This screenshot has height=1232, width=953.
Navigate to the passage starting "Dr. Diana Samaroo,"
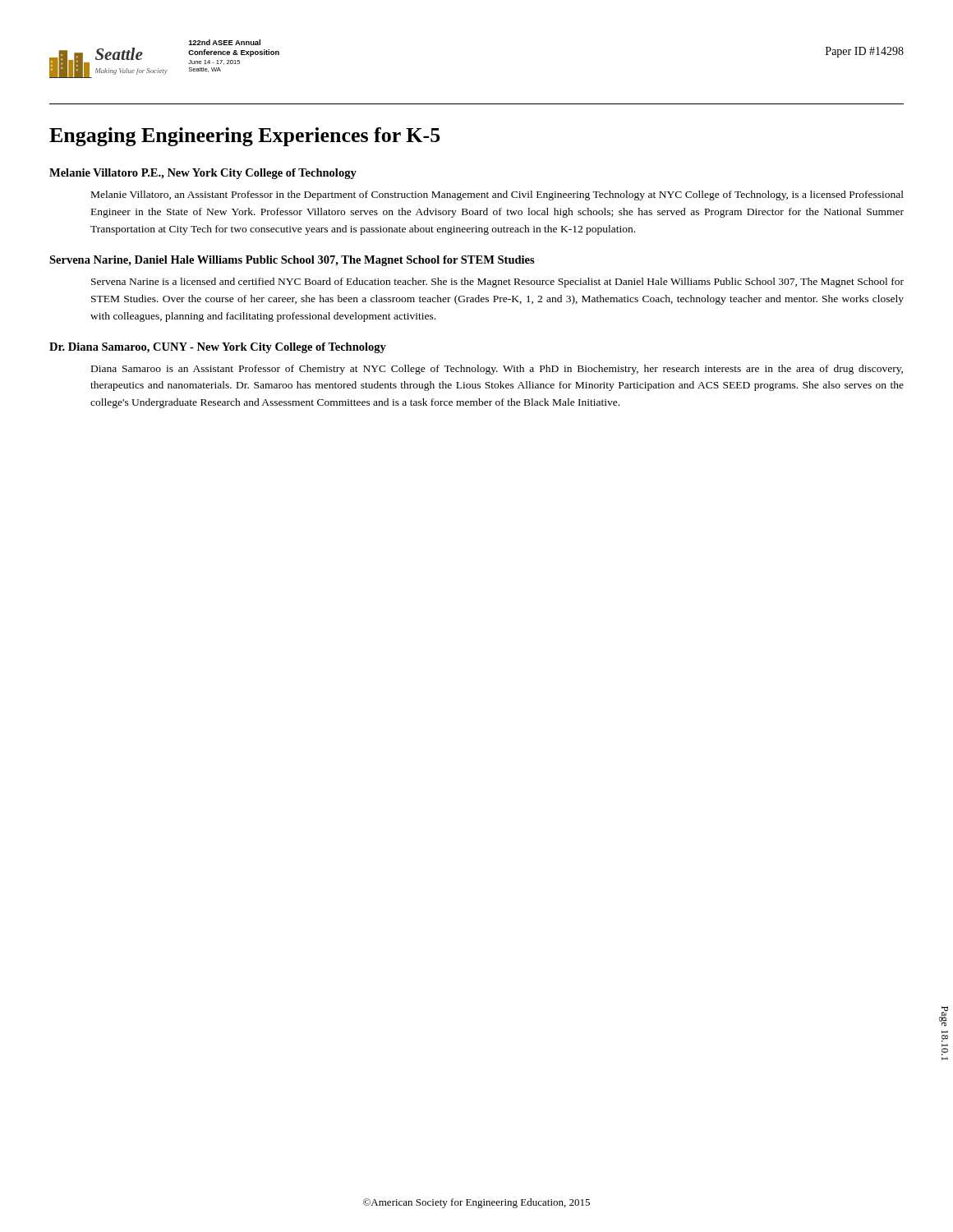[218, 346]
